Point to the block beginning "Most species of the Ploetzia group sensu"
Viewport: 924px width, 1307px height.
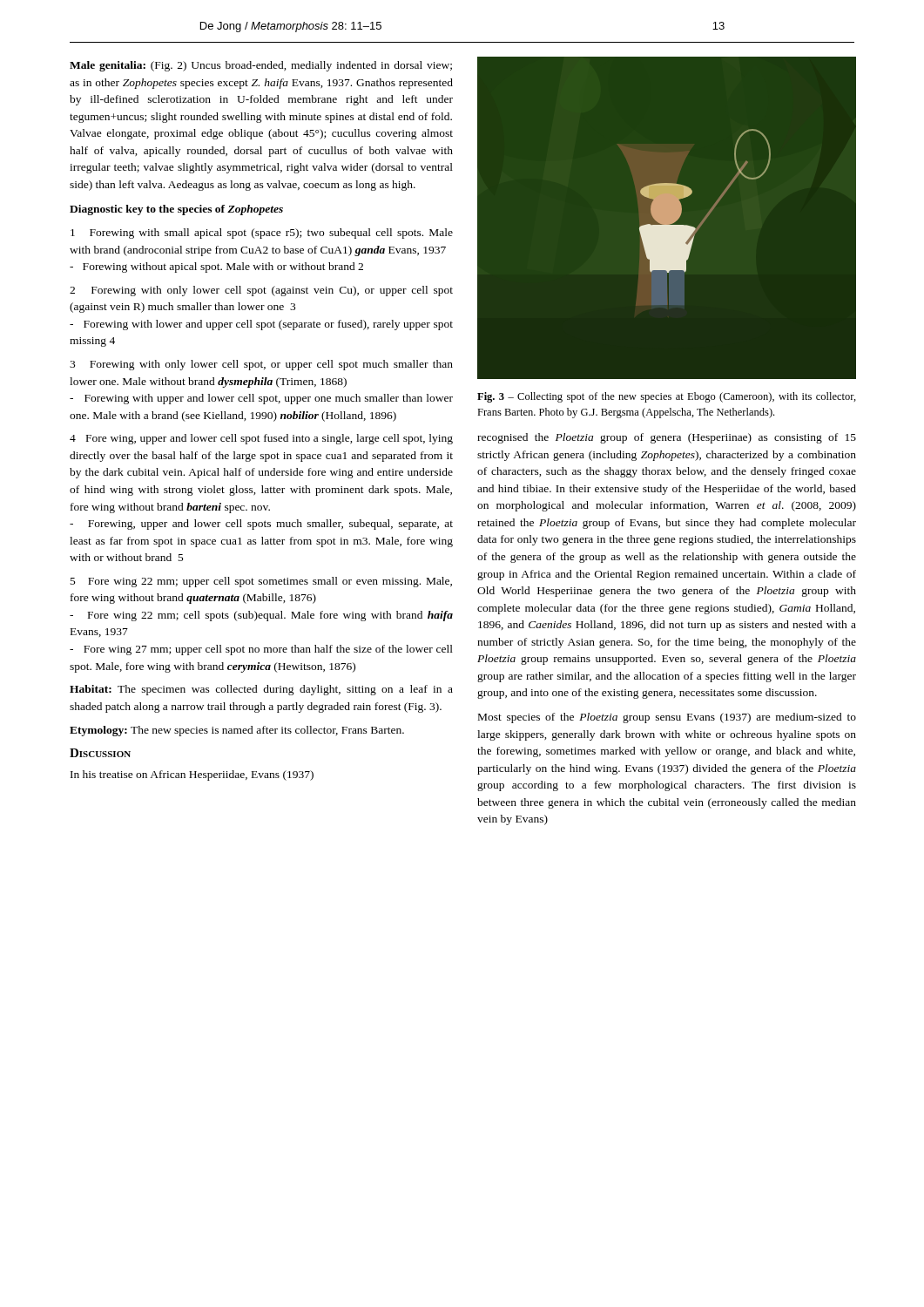pos(667,768)
